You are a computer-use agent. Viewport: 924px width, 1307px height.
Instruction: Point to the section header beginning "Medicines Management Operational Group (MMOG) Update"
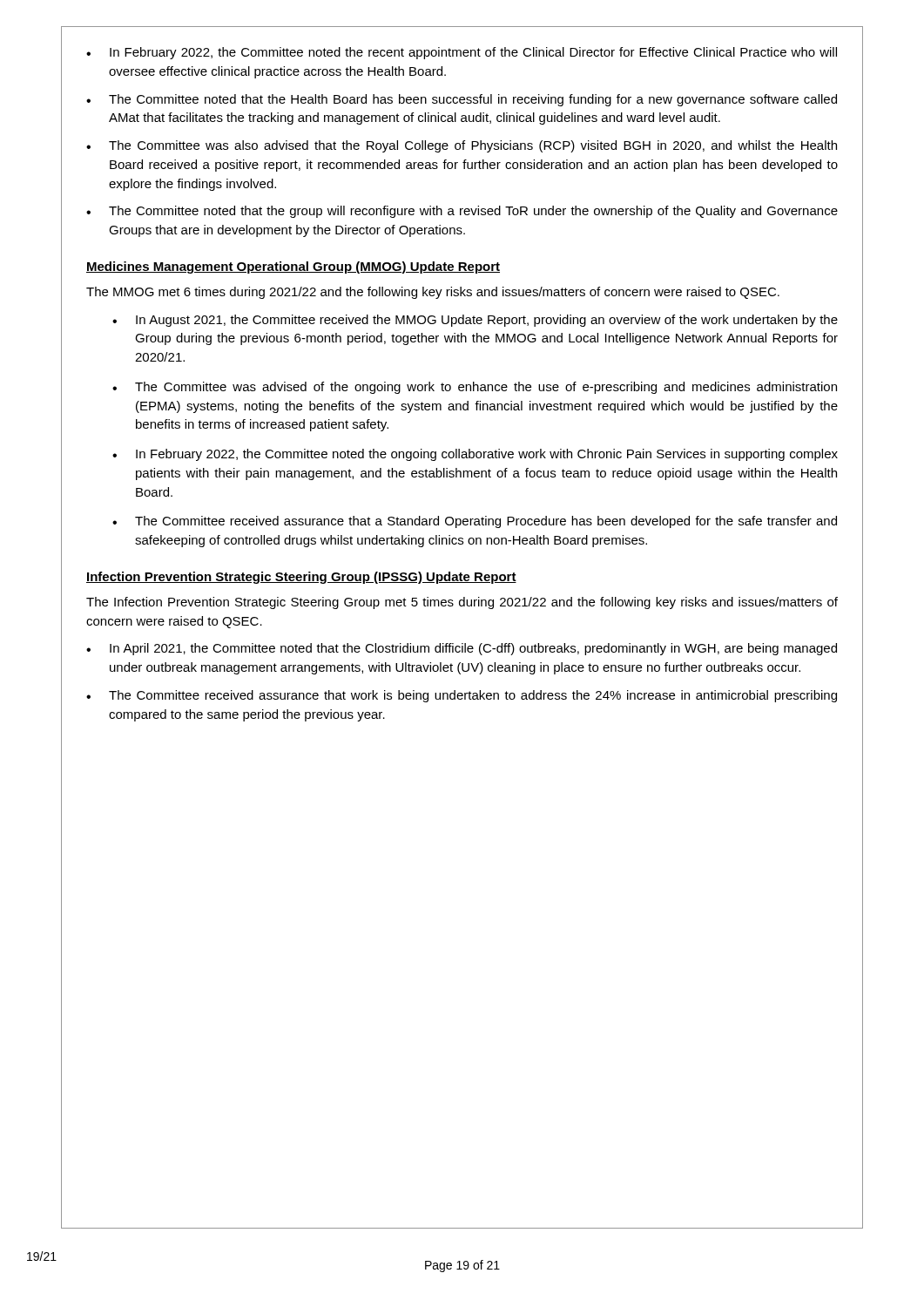coord(293,266)
